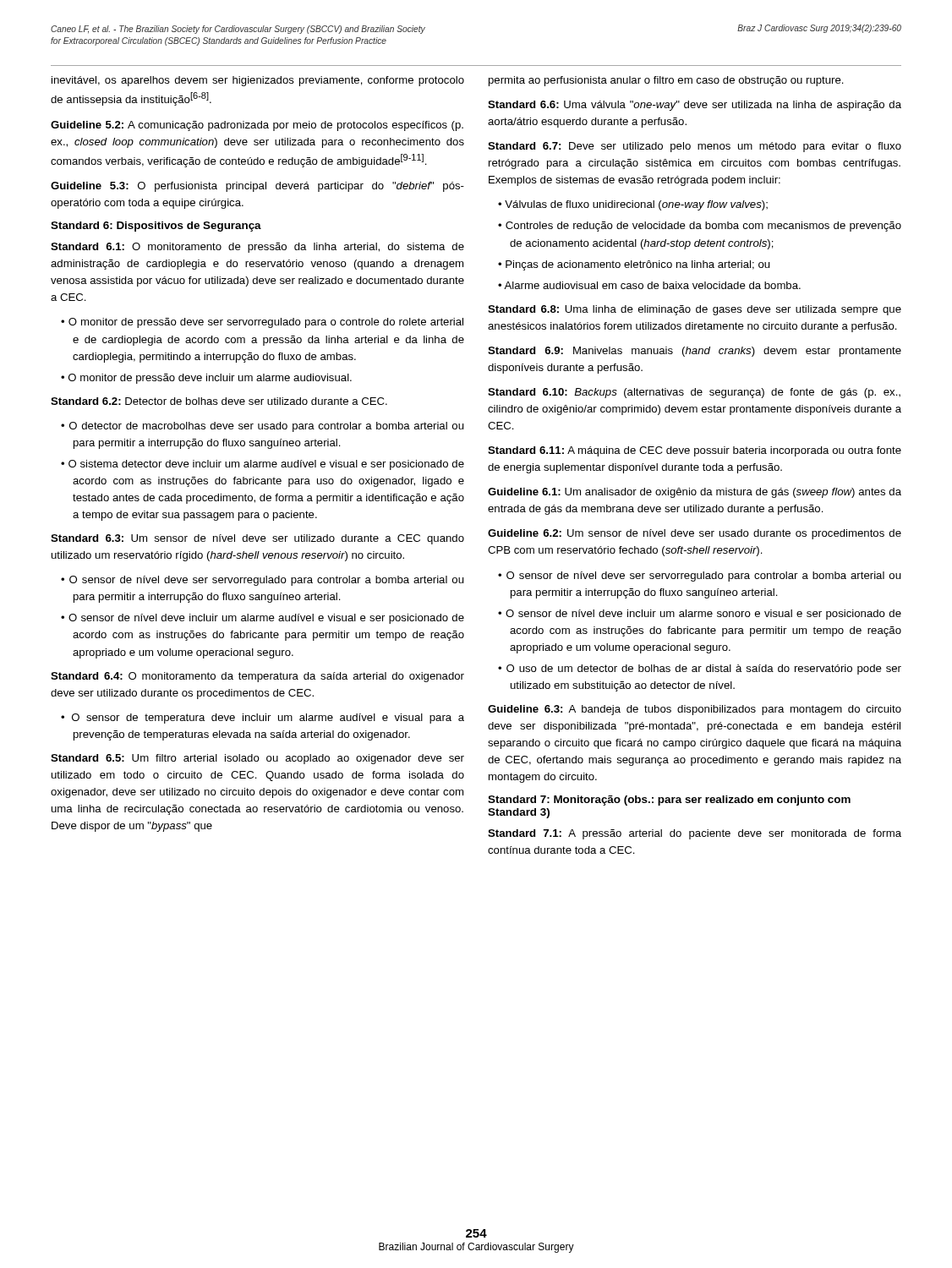The height and width of the screenshot is (1268, 952).
Task: Locate the text block that reads "Standard 6.1: O monitoramento de"
Action: [x=257, y=272]
